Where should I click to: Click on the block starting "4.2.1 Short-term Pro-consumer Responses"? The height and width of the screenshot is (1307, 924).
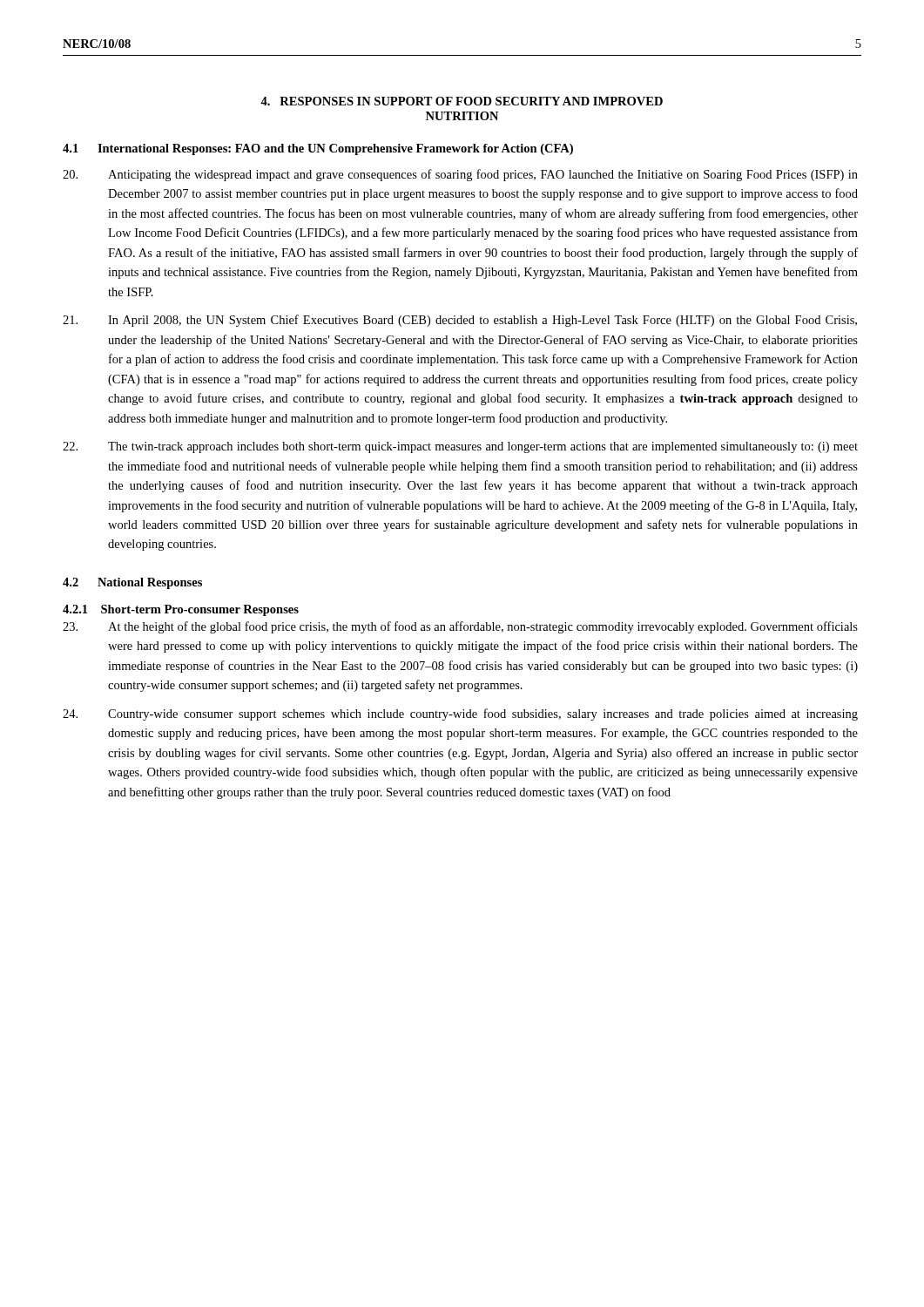[181, 609]
